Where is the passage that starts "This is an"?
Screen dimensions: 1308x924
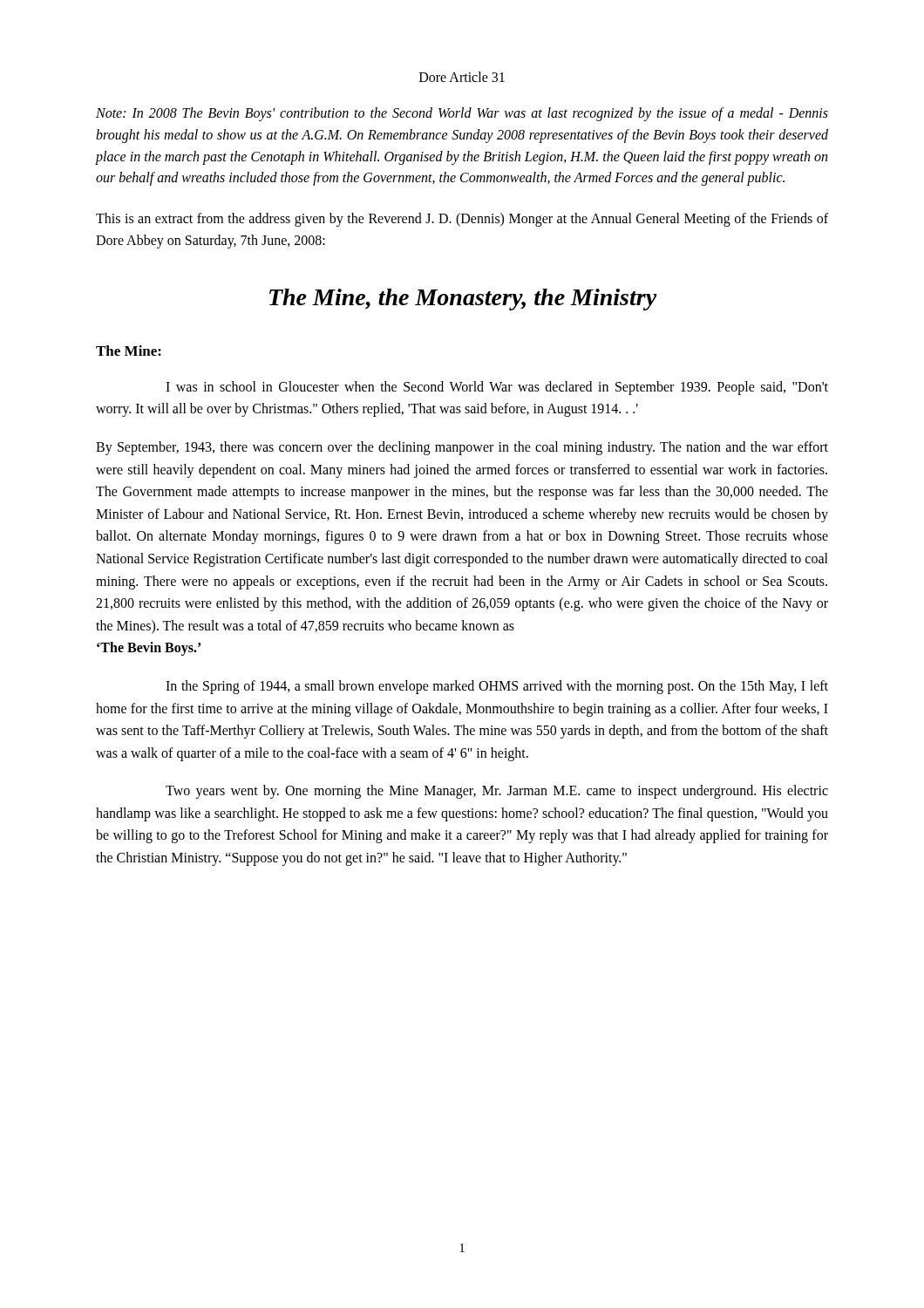(x=462, y=229)
